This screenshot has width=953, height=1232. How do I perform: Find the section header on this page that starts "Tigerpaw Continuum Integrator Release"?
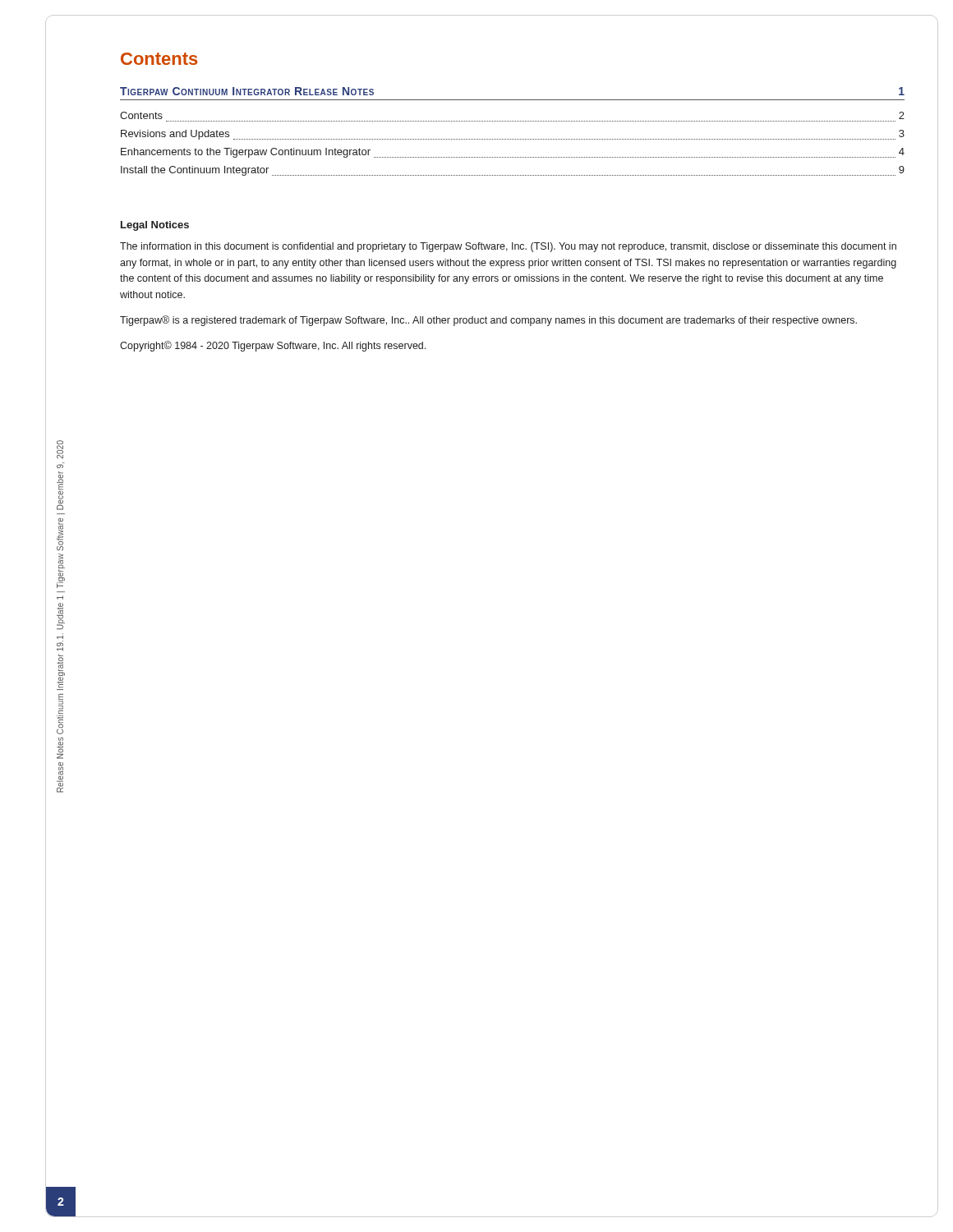(x=512, y=91)
